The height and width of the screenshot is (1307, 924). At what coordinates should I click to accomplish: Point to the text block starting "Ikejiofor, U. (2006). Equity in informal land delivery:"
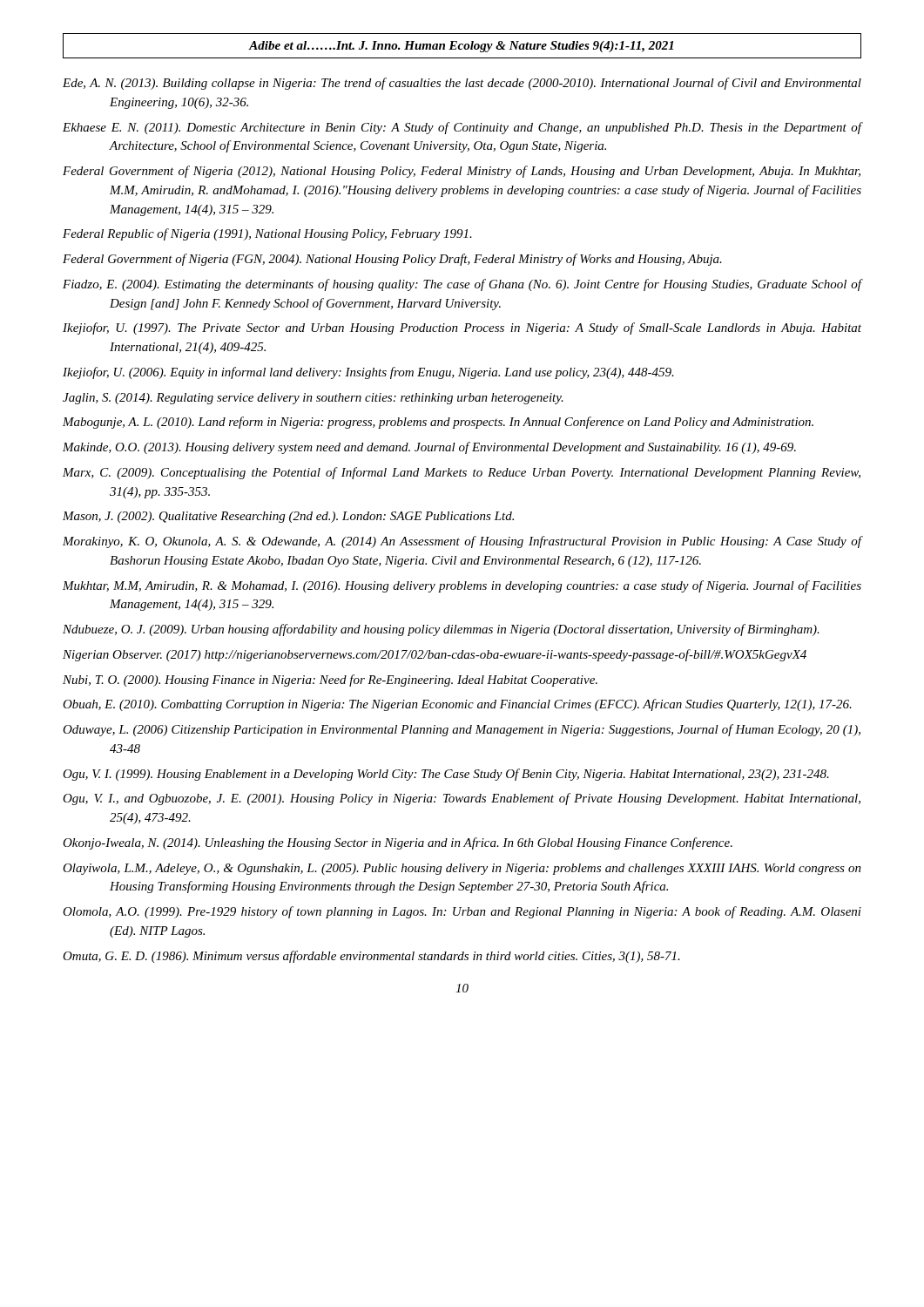tap(369, 372)
